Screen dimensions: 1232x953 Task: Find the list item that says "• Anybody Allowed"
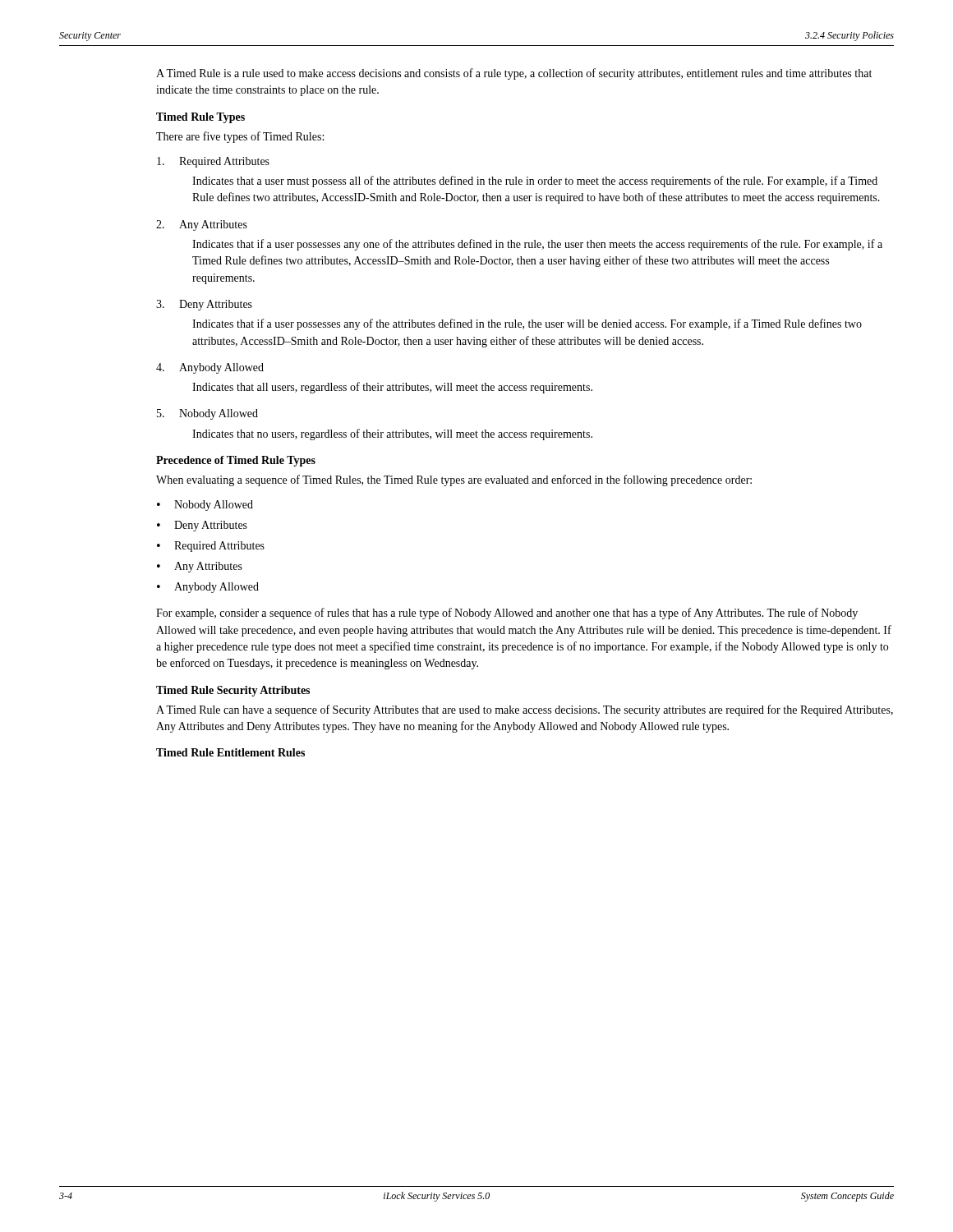click(x=207, y=587)
